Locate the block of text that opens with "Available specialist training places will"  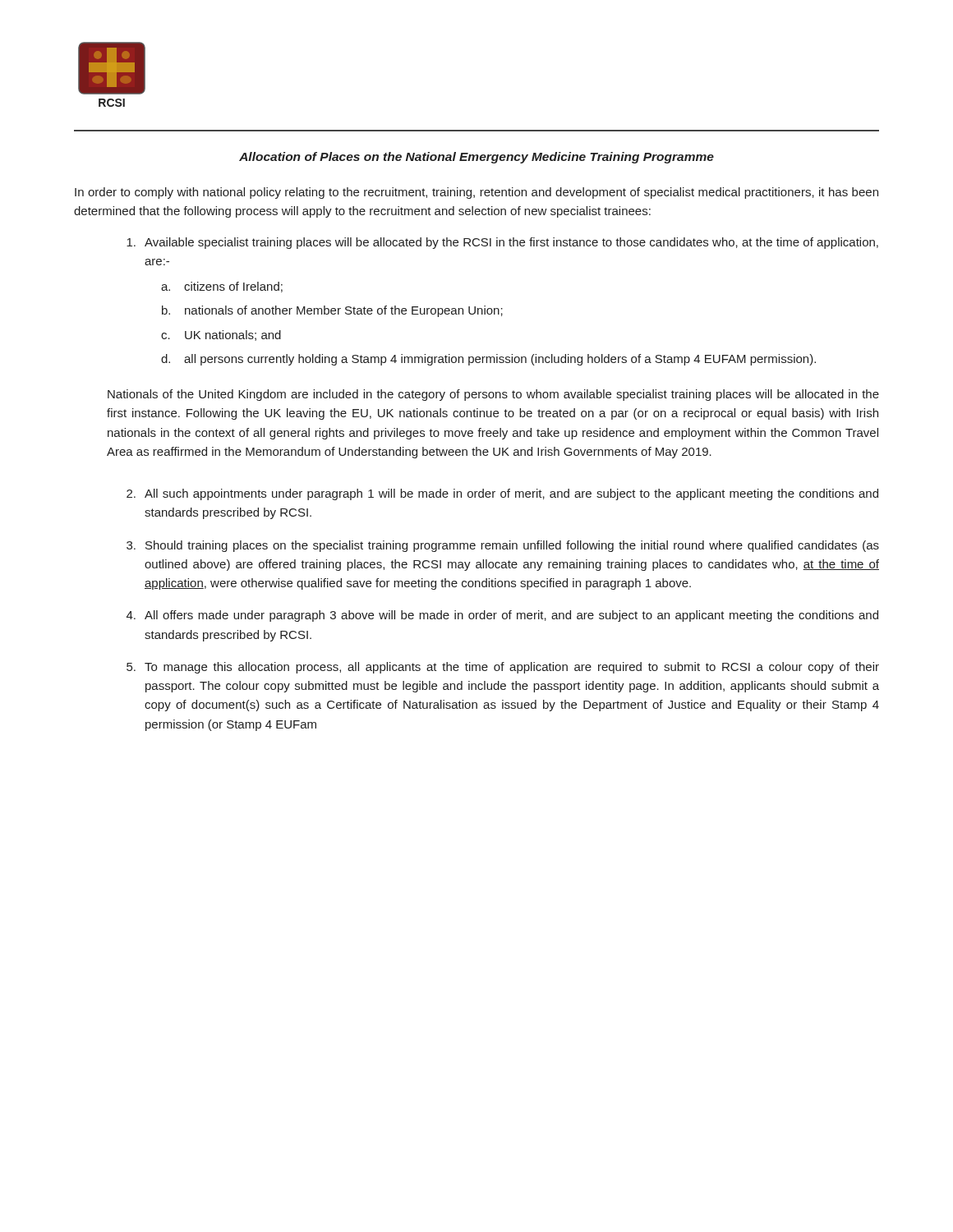click(x=493, y=302)
